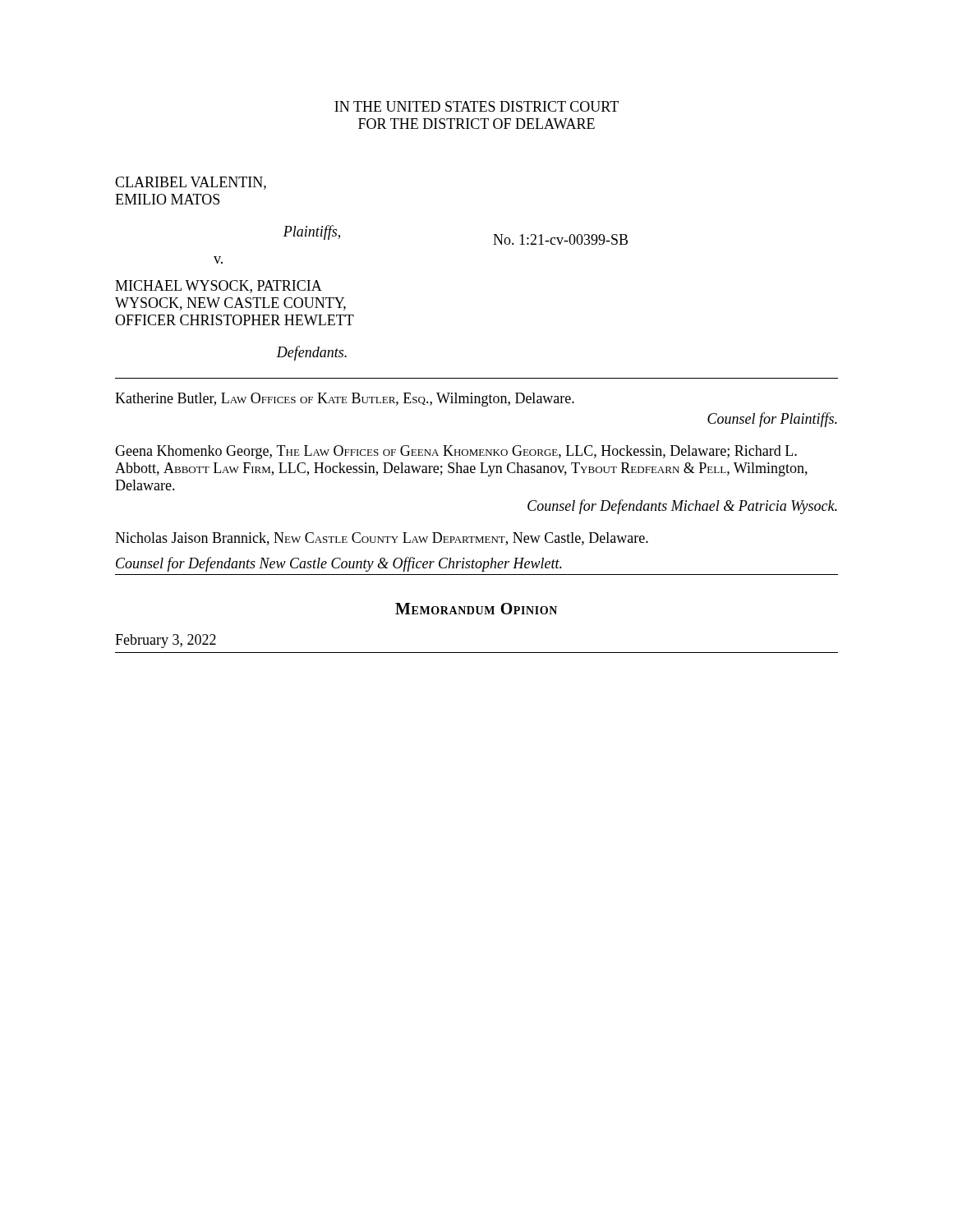The image size is (953, 1232).
Task: Where is the passage that starts "Nicholas Jaison Brannick, New Castle"?
Action: click(x=382, y=538)
